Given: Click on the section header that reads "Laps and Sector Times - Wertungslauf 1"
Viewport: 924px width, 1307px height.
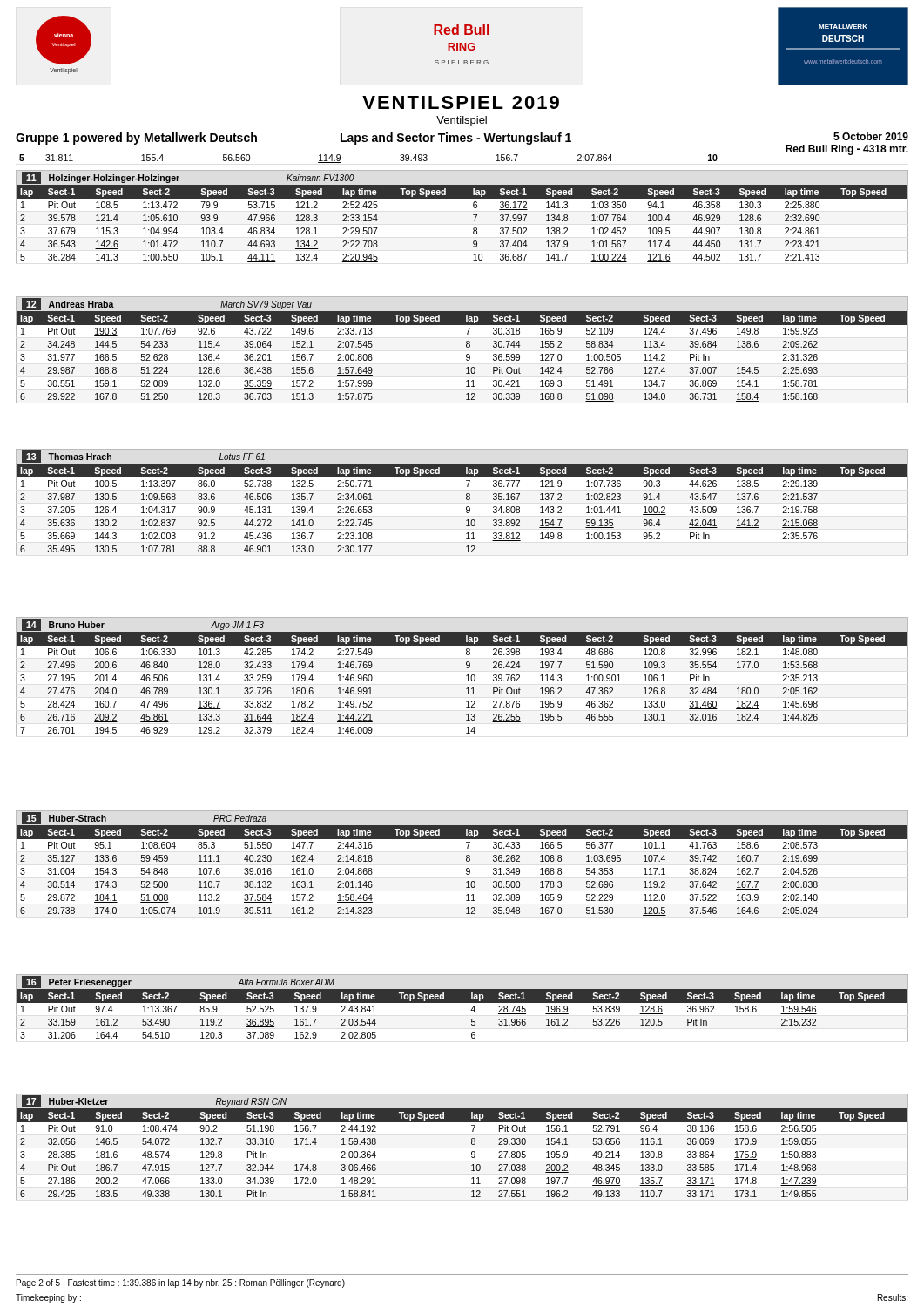Looking at the screenshot, I should tap(456, 138).
